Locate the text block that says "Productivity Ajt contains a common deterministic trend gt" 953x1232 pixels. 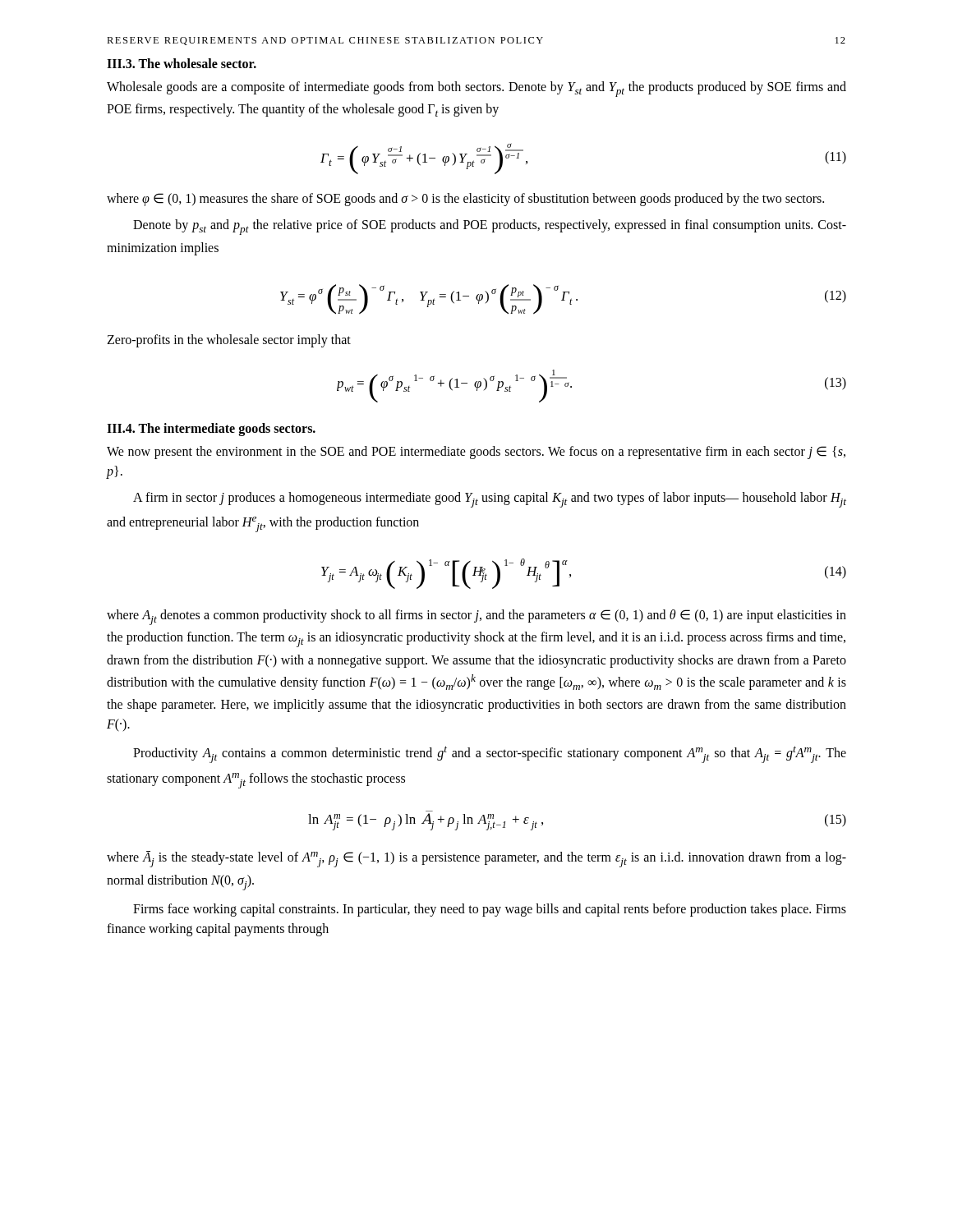pyautogui.click(x=476, y=766)
